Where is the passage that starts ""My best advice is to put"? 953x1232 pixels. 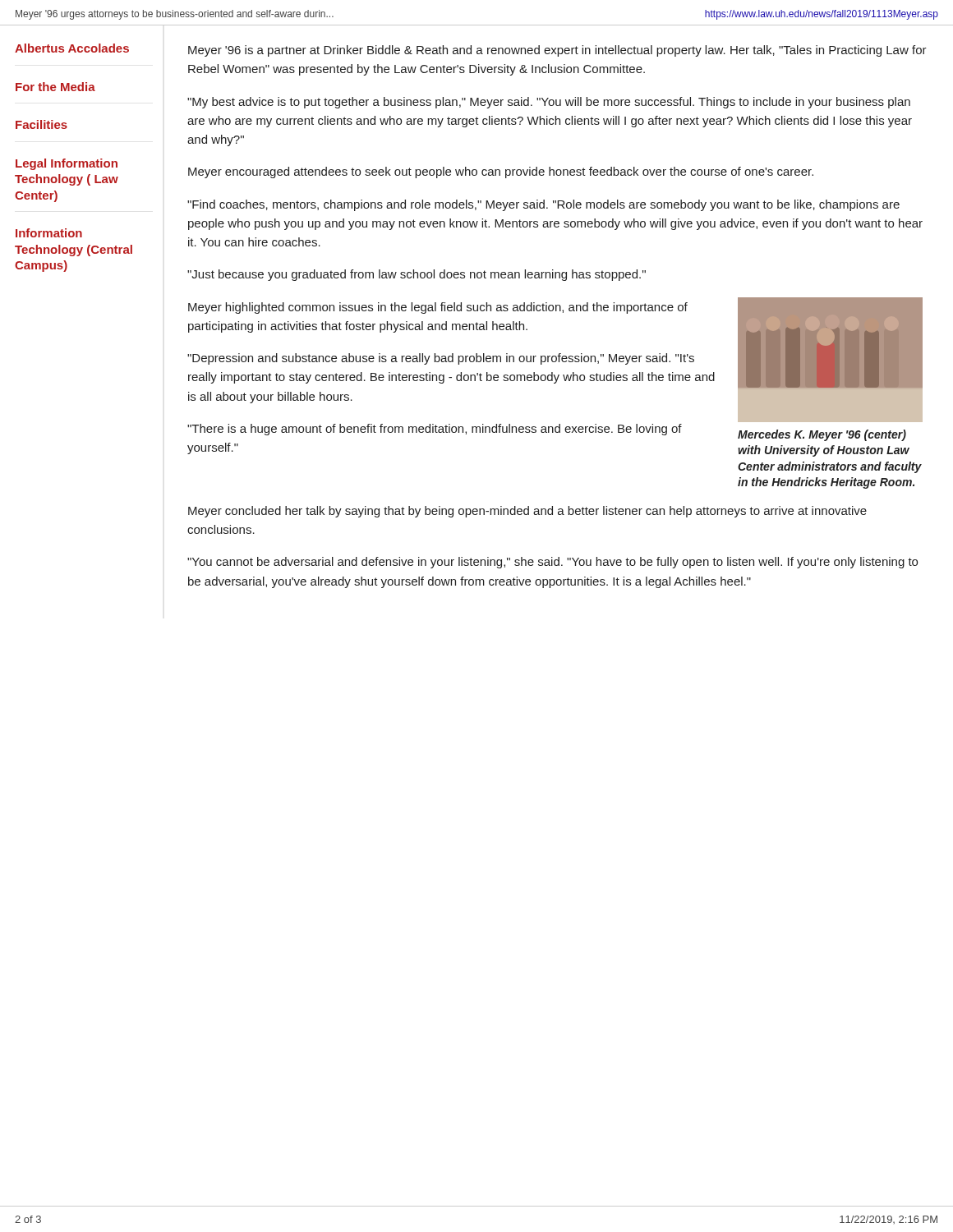pyautogui.click(x=558, y=120)
